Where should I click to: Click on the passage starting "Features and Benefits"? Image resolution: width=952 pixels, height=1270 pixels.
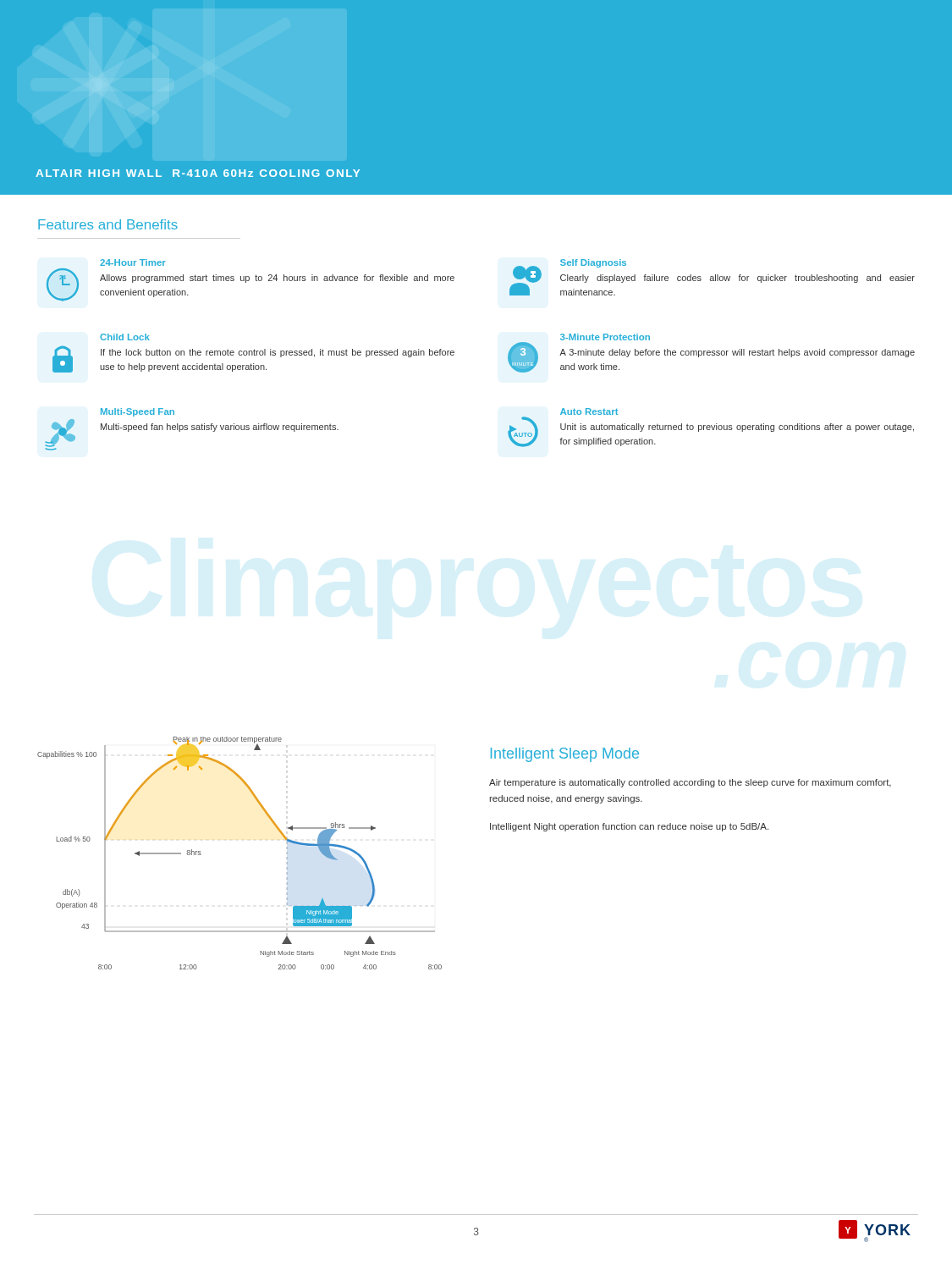[108, 225]
